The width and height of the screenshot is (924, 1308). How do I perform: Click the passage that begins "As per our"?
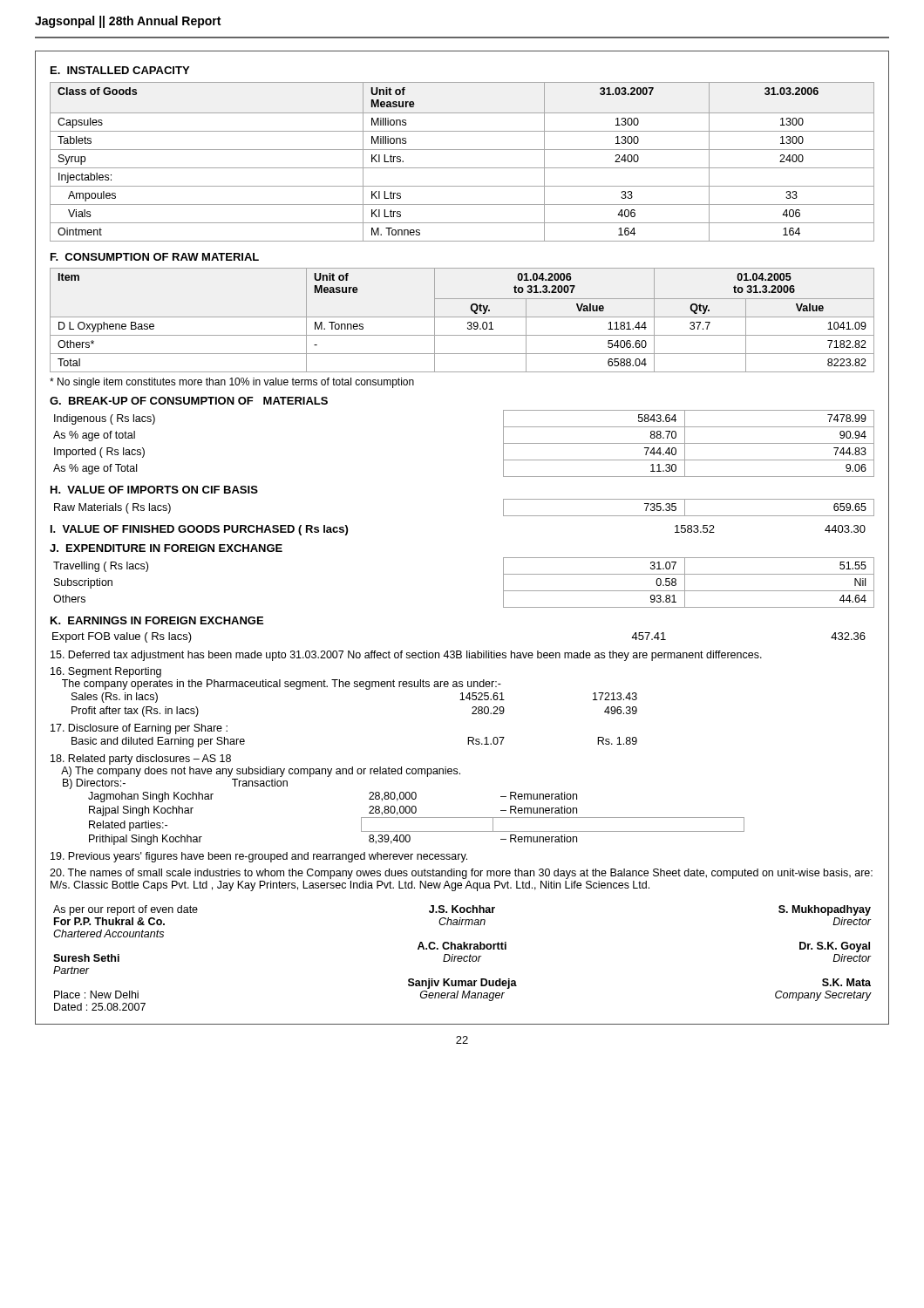(x=462, y=958)
